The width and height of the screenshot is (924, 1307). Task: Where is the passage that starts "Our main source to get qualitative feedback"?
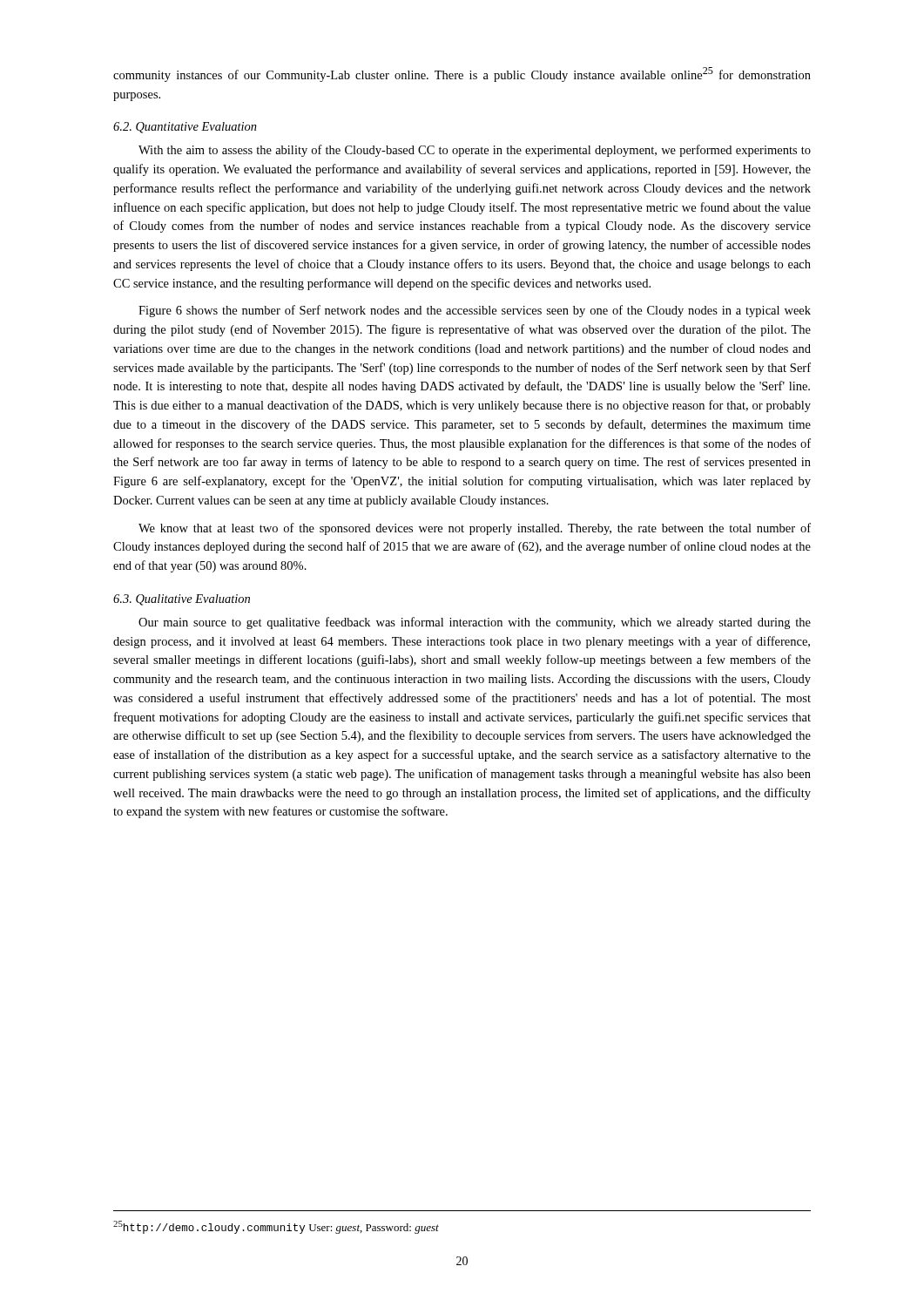462,717
